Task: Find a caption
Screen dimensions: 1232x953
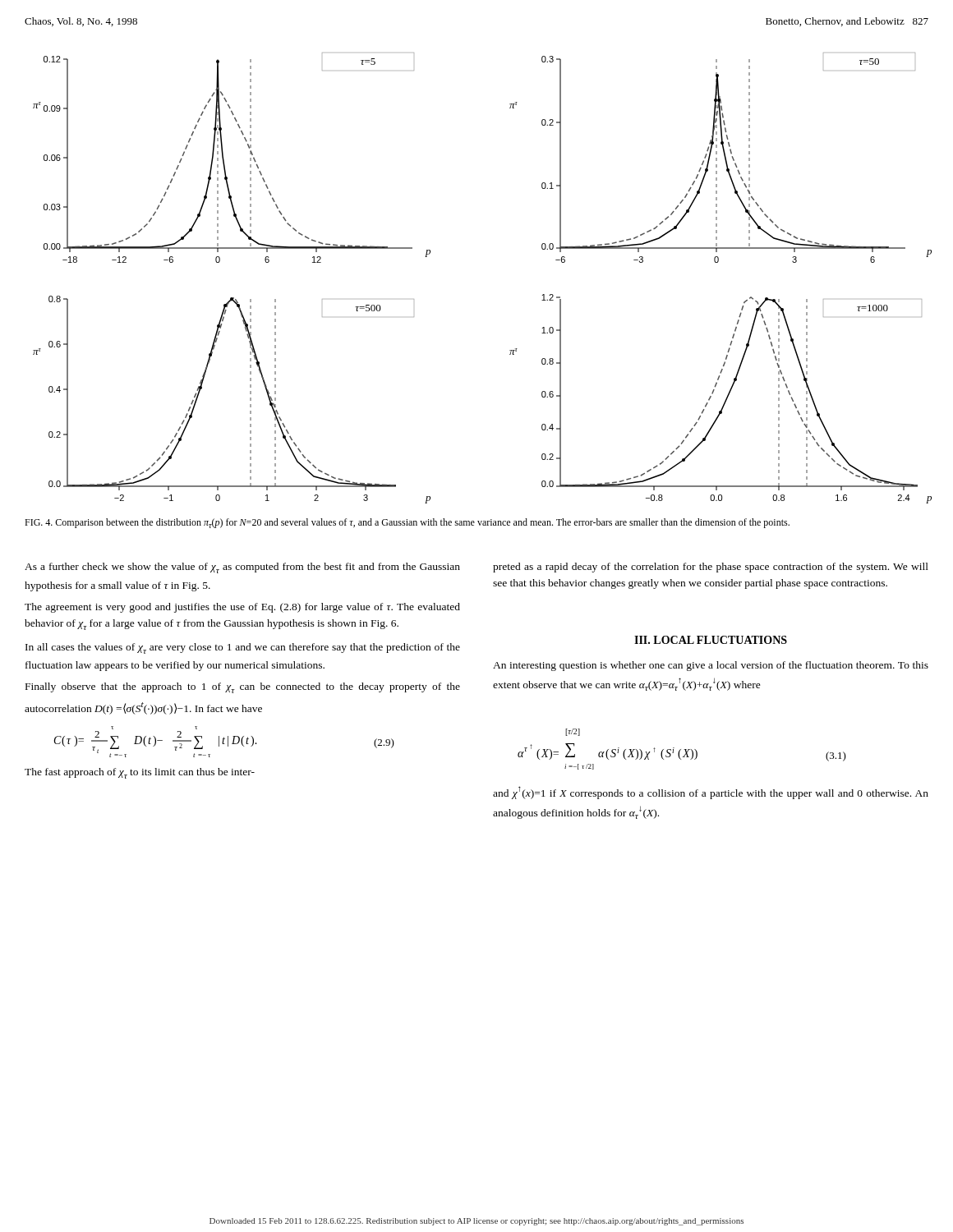Action: click(x=407, y=523)
